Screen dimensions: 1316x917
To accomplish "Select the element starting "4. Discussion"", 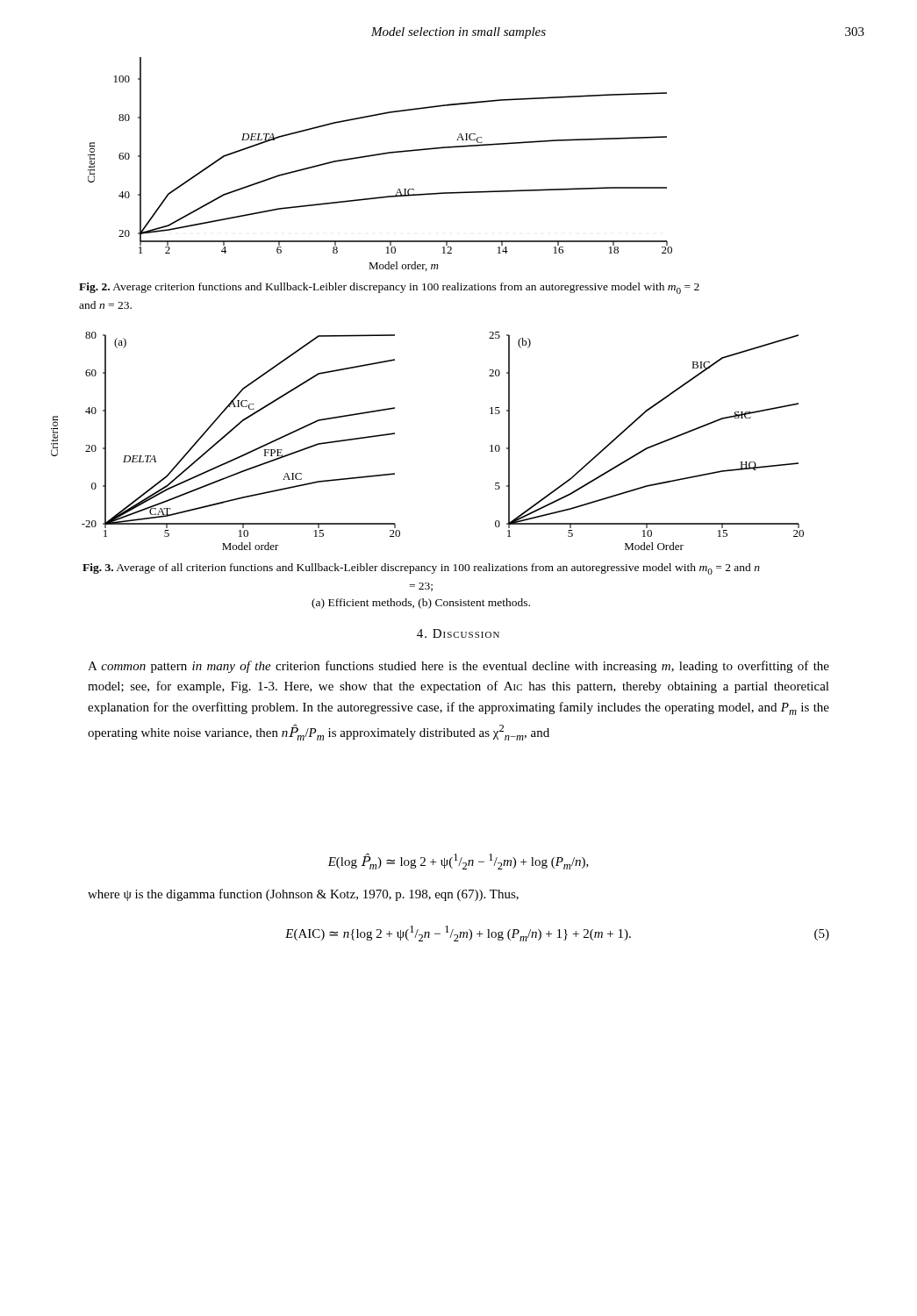I will pyautogui.click(x=458, y=633).
